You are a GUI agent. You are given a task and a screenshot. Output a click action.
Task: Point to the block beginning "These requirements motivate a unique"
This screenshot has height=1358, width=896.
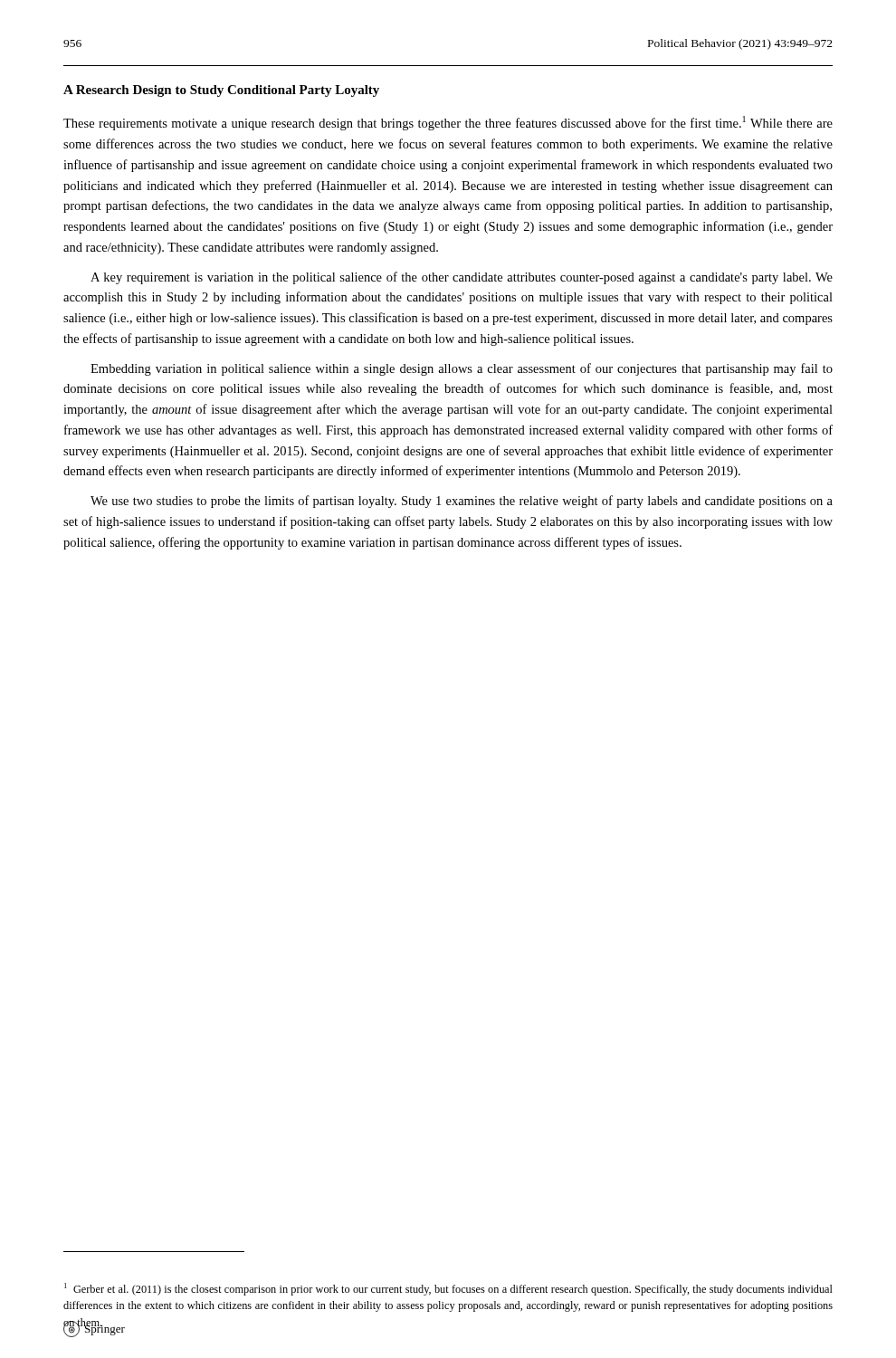coord(448,184)
